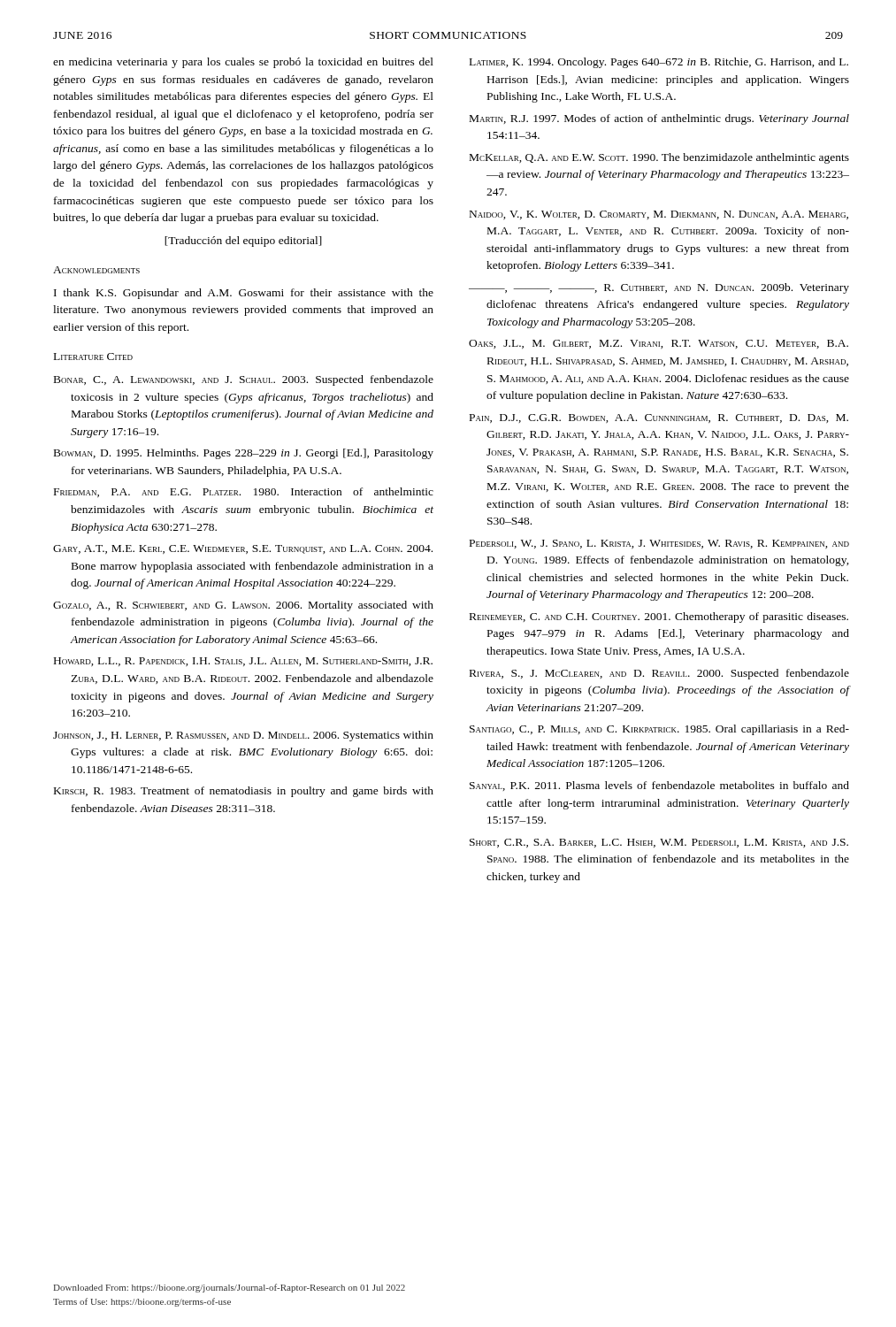Locate the region starting "Howard, L.L., R. Papendick, I.H. Stalis, J.L."
896x1327 pixels.
point(243,687)
